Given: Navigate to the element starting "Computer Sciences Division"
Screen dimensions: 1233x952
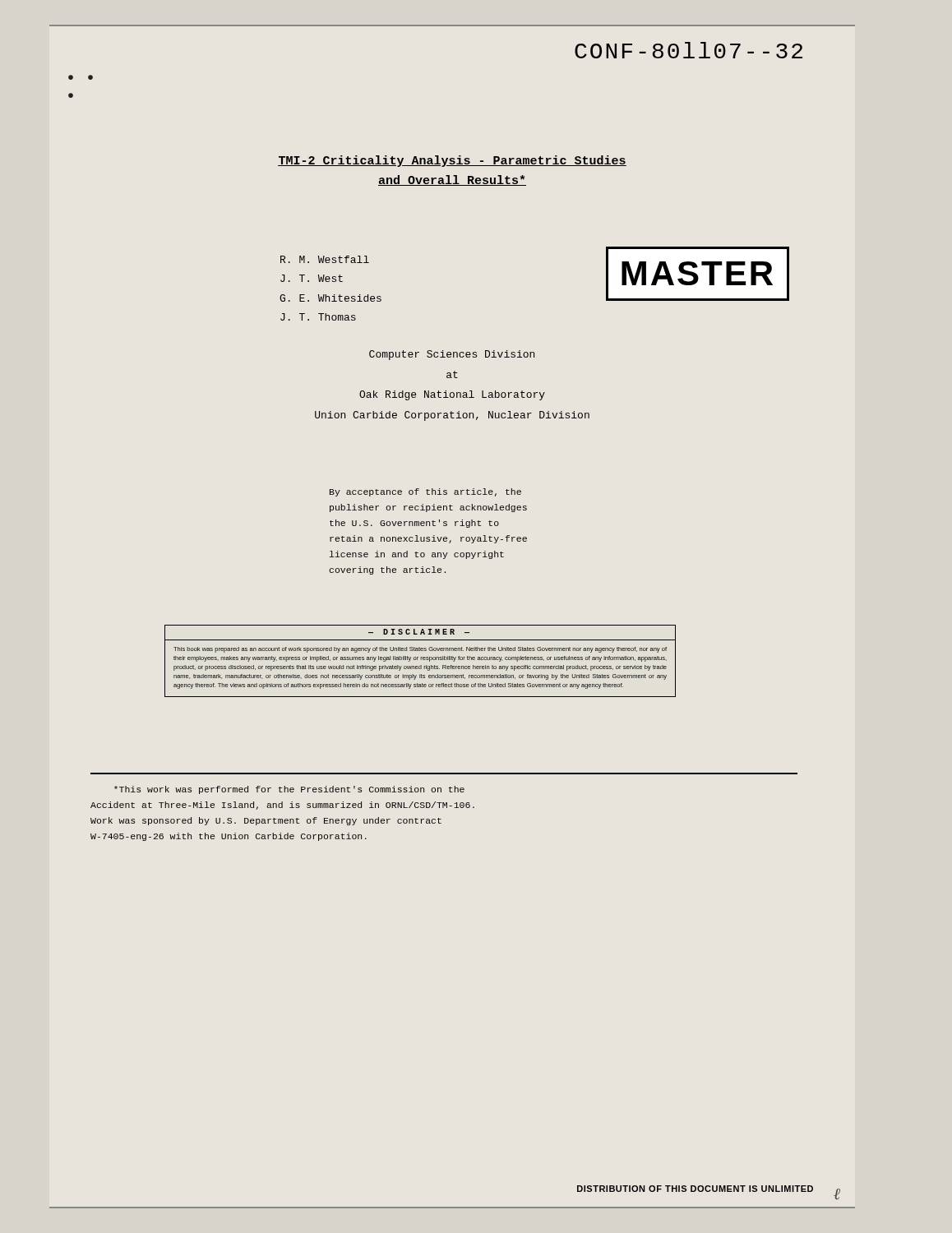Looking at the screenshot, I should pyautogui.click(x=452, y=385).
